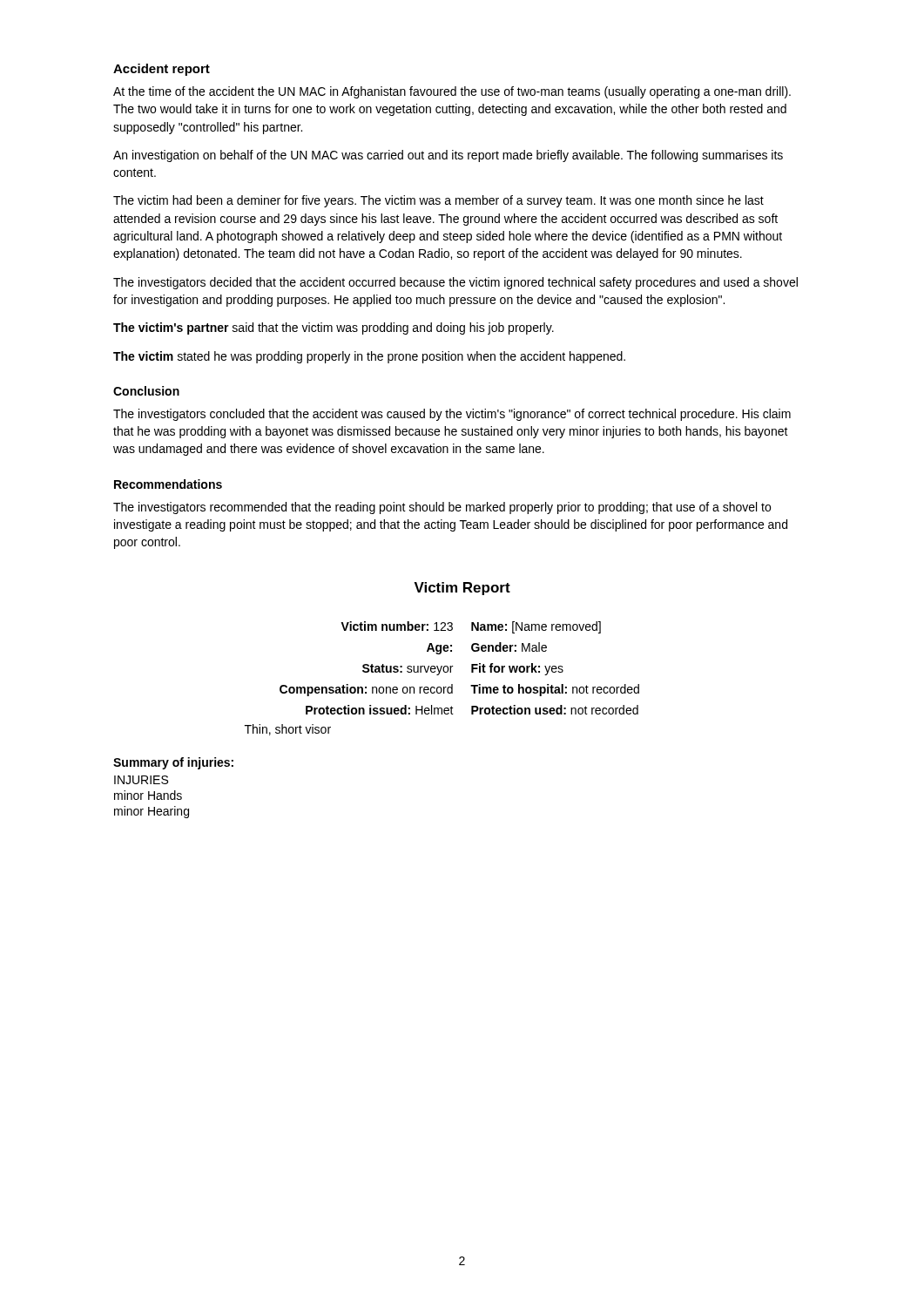This screenshot has width=924, height=1307.
Task: Locate the element starting "minor Hearing"
Action: [151, 811]
